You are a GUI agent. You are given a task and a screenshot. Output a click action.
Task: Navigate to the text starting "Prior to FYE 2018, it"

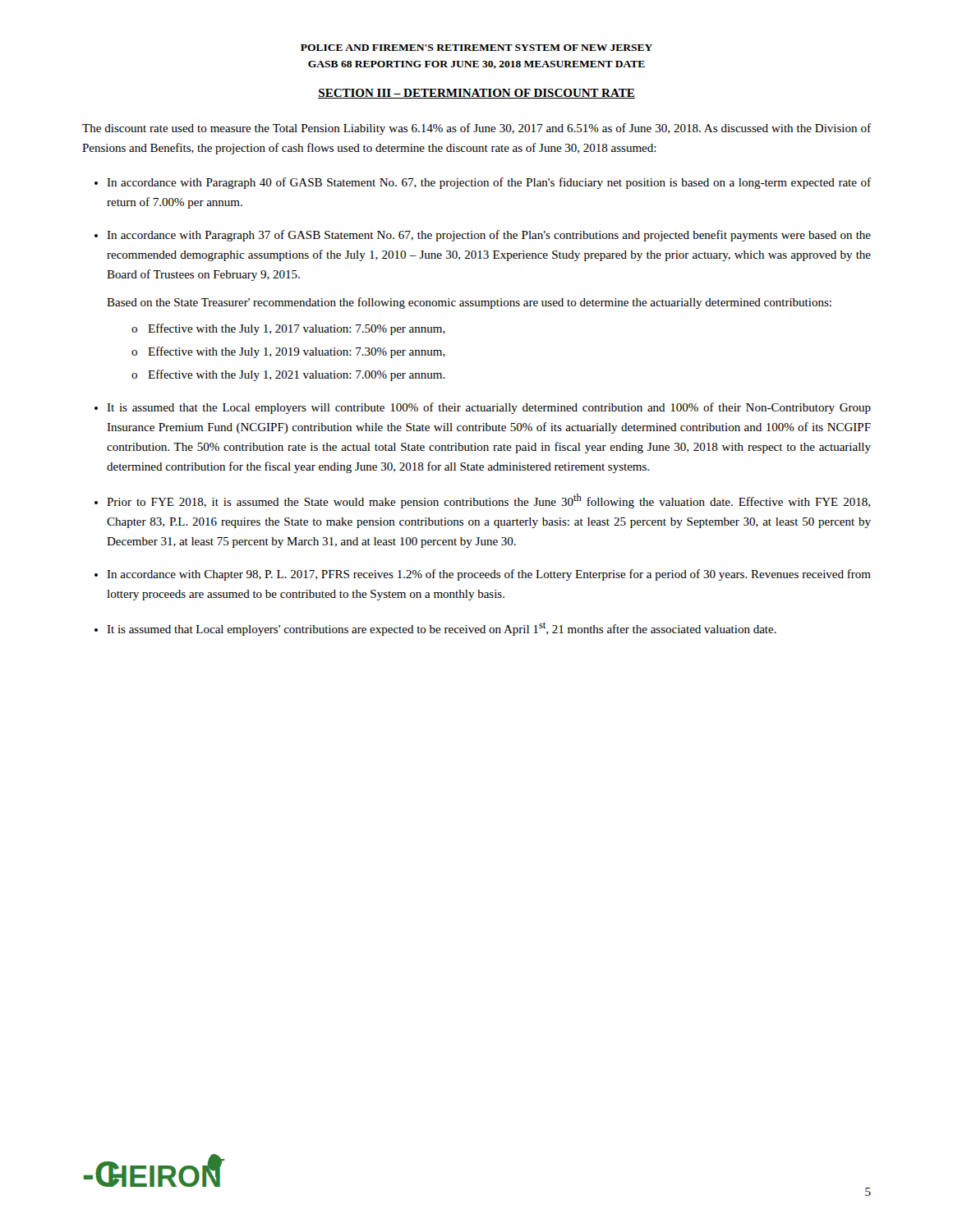[x=489, y=519]
